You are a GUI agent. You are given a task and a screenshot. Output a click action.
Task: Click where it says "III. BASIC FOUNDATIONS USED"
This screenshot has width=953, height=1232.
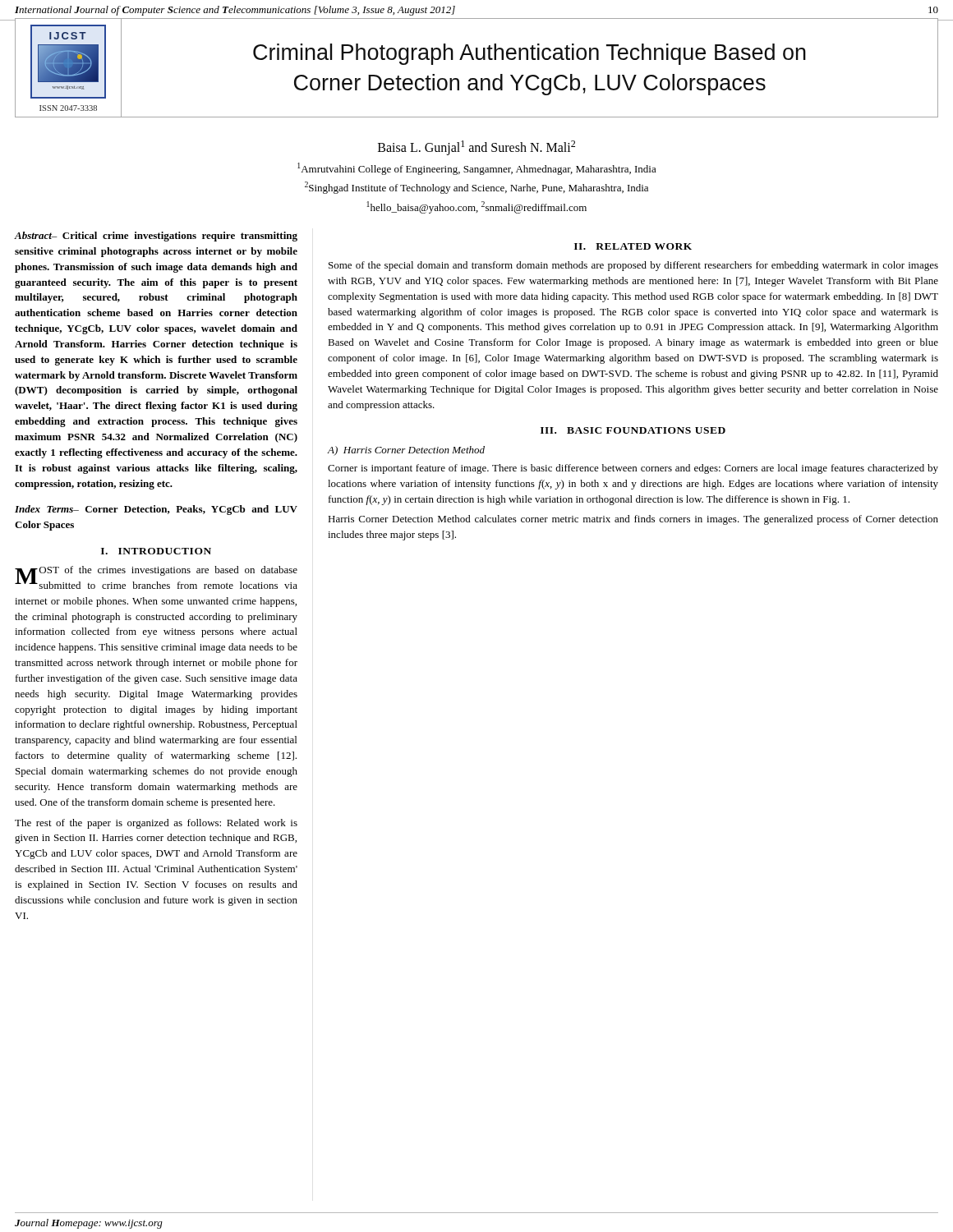pyautogui.click(x=633, y=430)
